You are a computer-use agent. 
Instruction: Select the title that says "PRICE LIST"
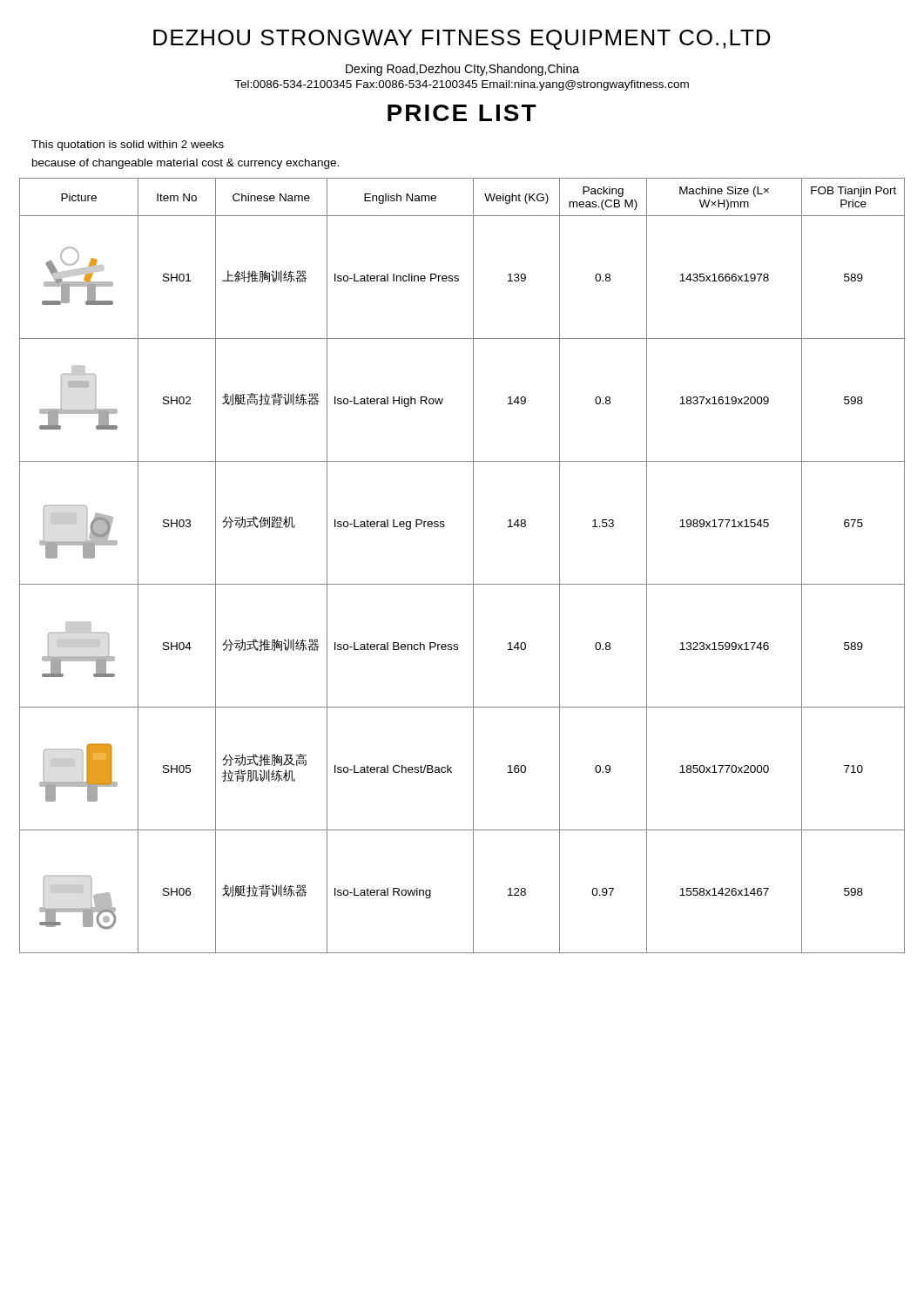(x=462, y=113)
